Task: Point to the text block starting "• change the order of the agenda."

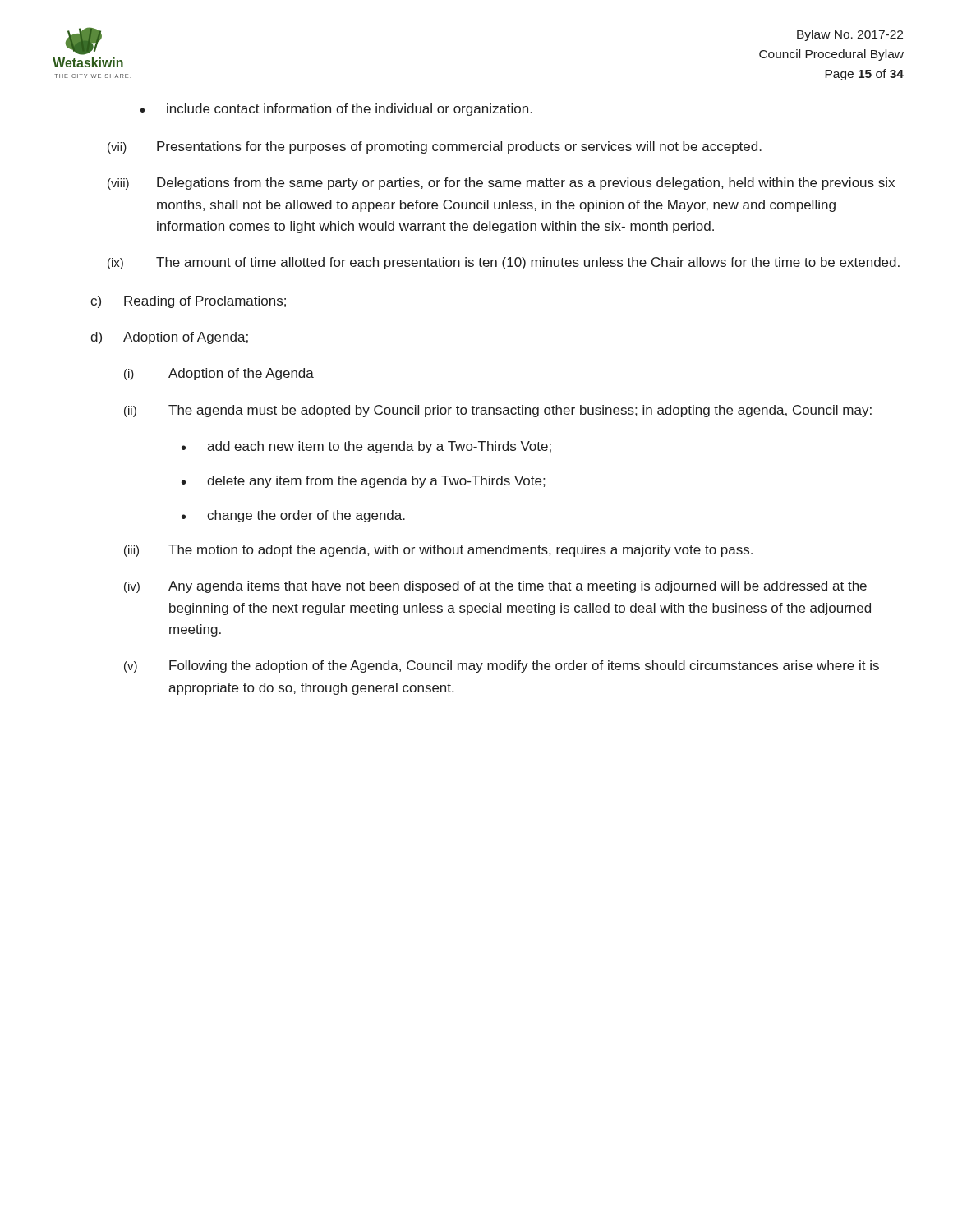Action: coord(293,517)
